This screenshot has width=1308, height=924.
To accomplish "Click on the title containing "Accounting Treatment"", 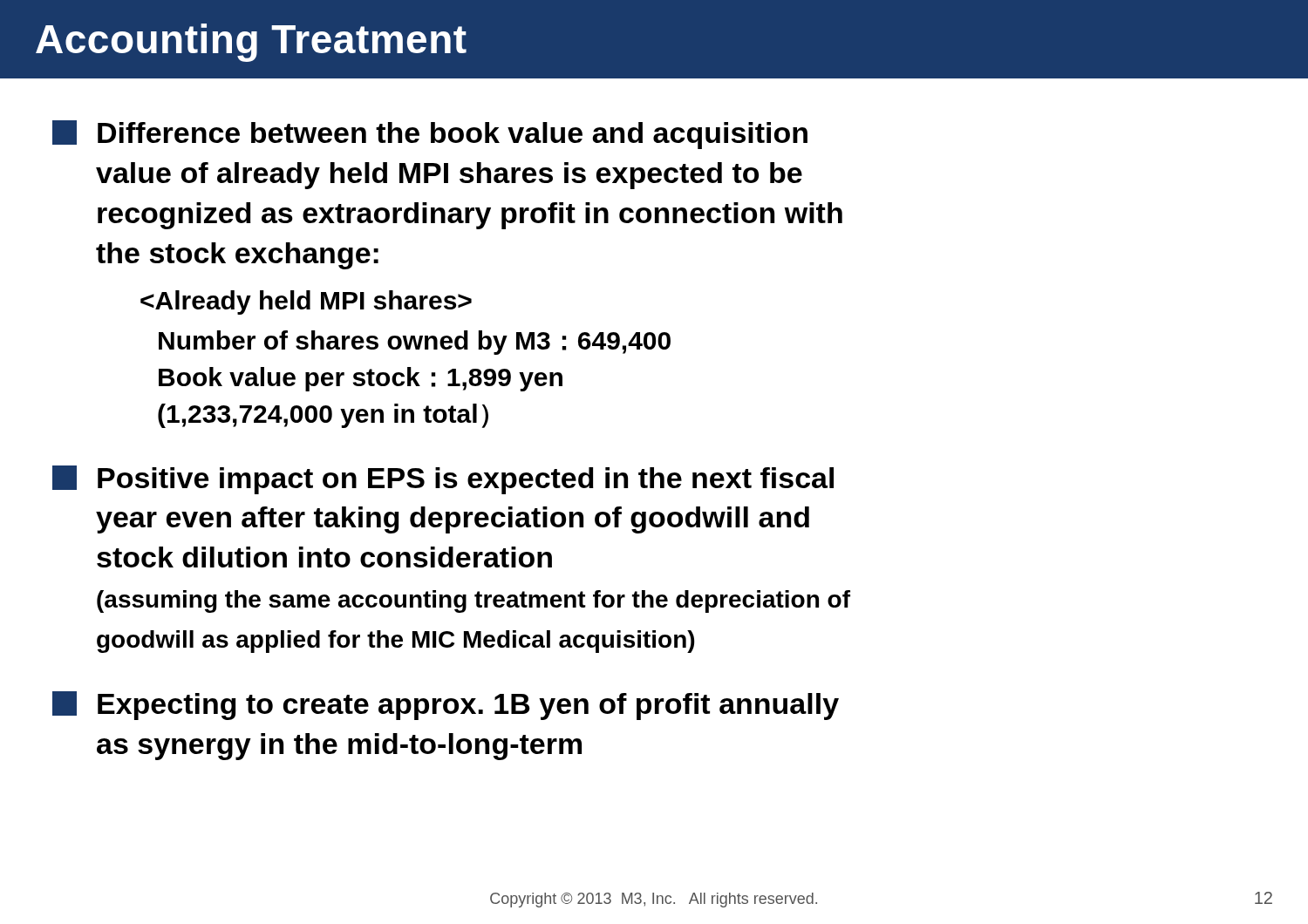I will 251,43.
